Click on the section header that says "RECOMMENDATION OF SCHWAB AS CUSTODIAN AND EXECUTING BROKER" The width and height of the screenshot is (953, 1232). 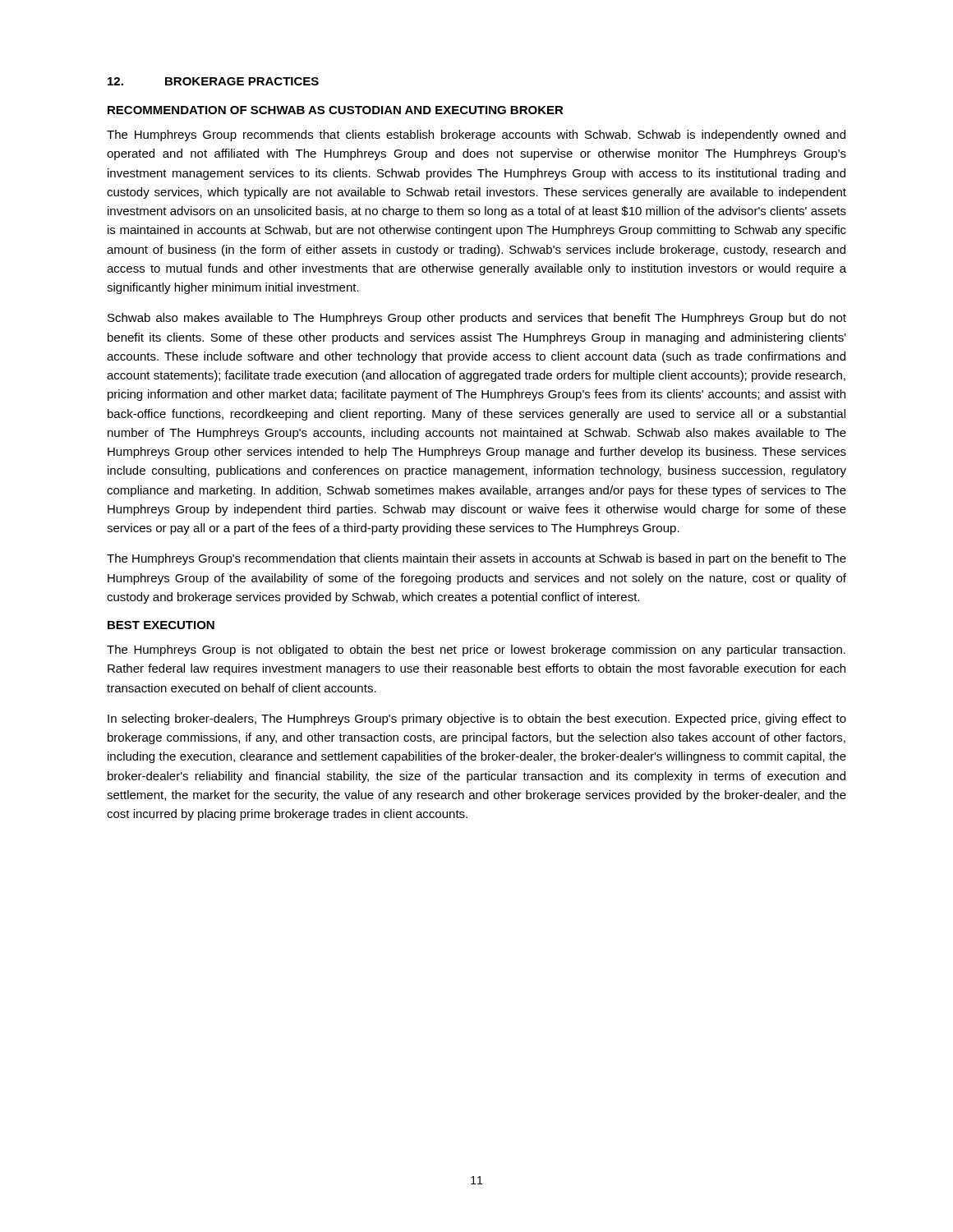tap(335, 110)
